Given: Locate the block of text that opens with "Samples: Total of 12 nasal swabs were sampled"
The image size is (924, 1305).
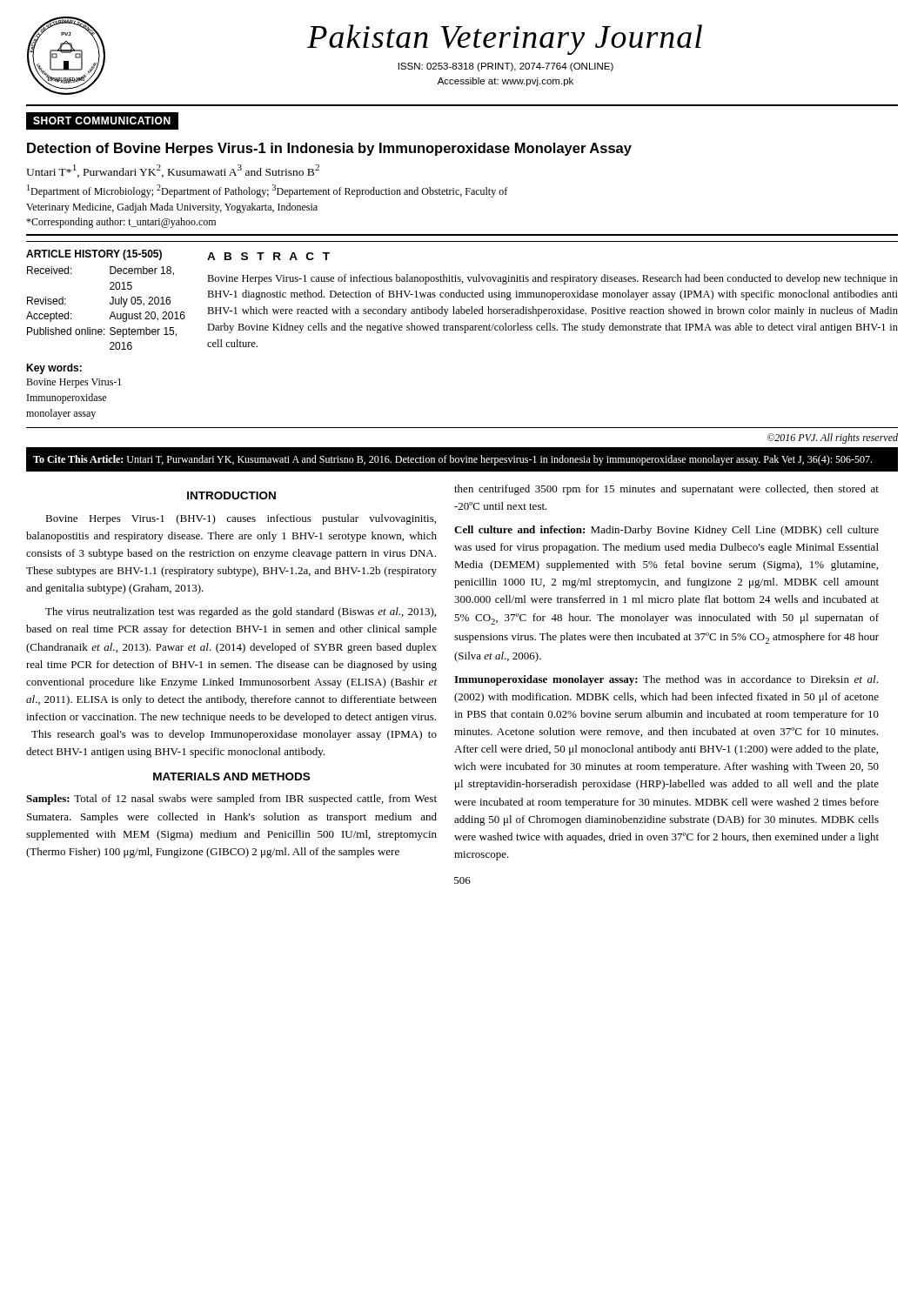Looking at the screenshot, I should pyautogui.click(x=231, y=825).
